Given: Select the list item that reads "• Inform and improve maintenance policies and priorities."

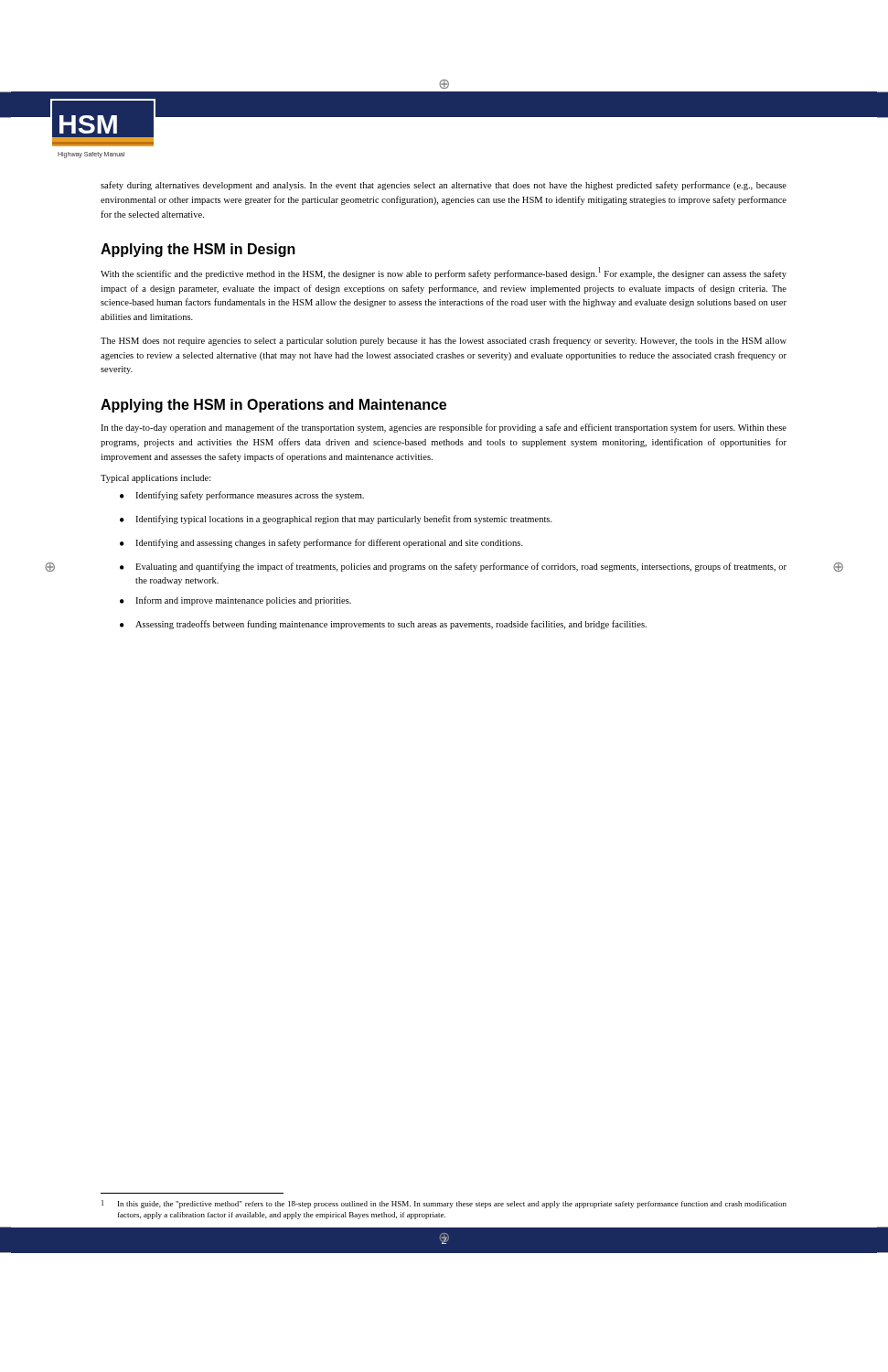Looking at the screenshot, I should pyautogui.click(x=235, y=601).
